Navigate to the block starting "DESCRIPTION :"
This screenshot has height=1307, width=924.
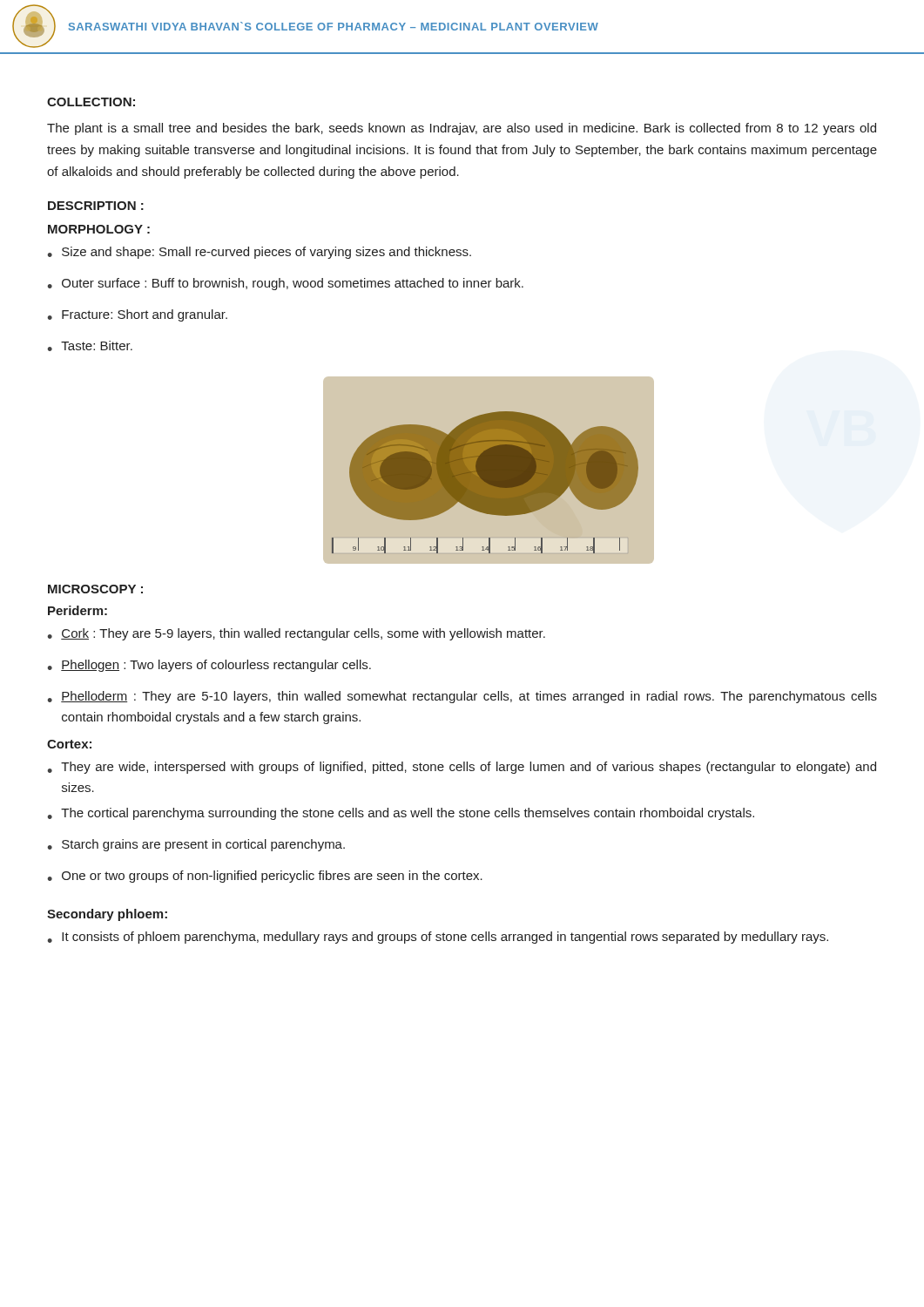coord(96,205)
